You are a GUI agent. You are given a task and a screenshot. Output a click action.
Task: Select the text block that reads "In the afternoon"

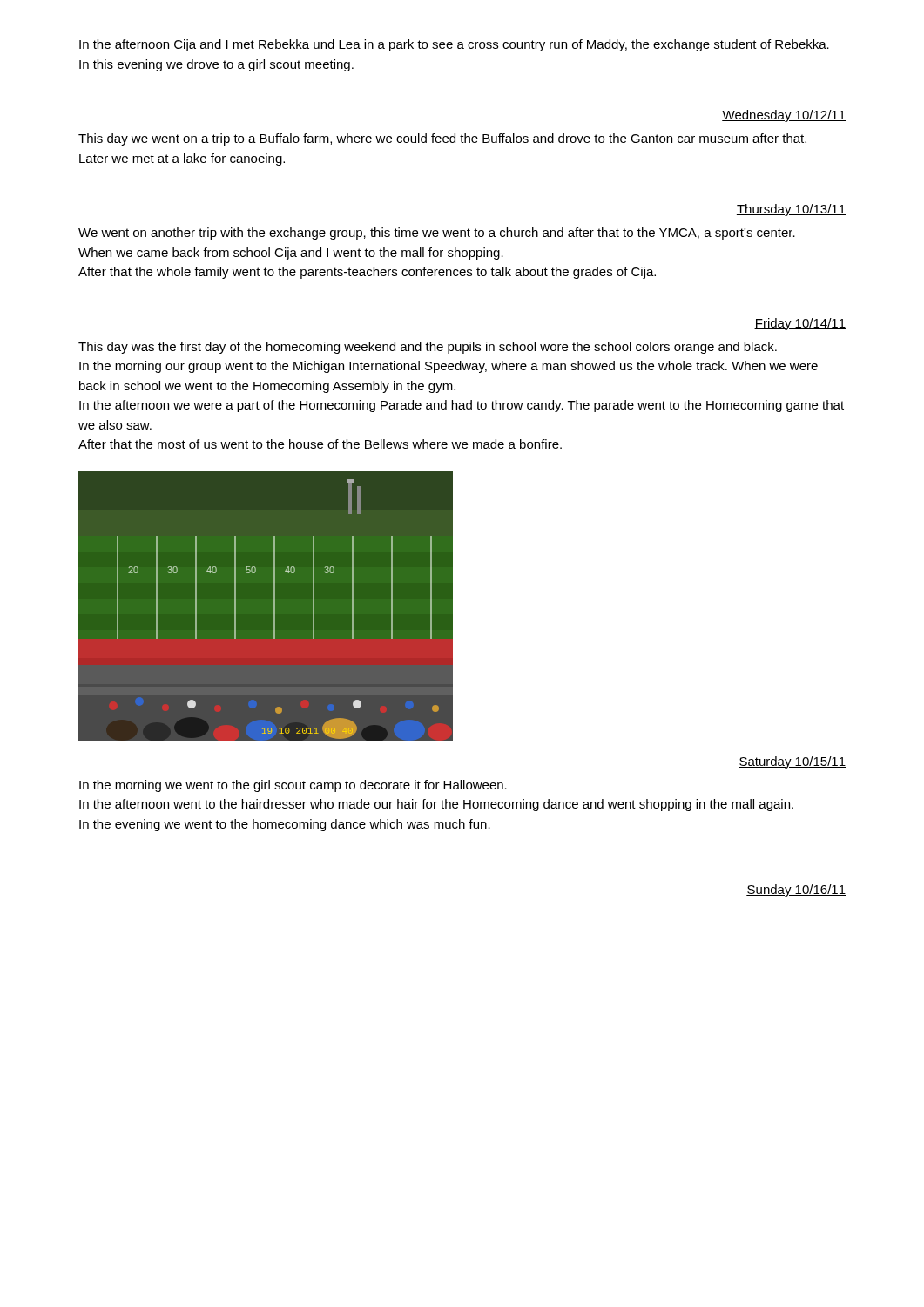pyautogui.click(x=454, y=54)
